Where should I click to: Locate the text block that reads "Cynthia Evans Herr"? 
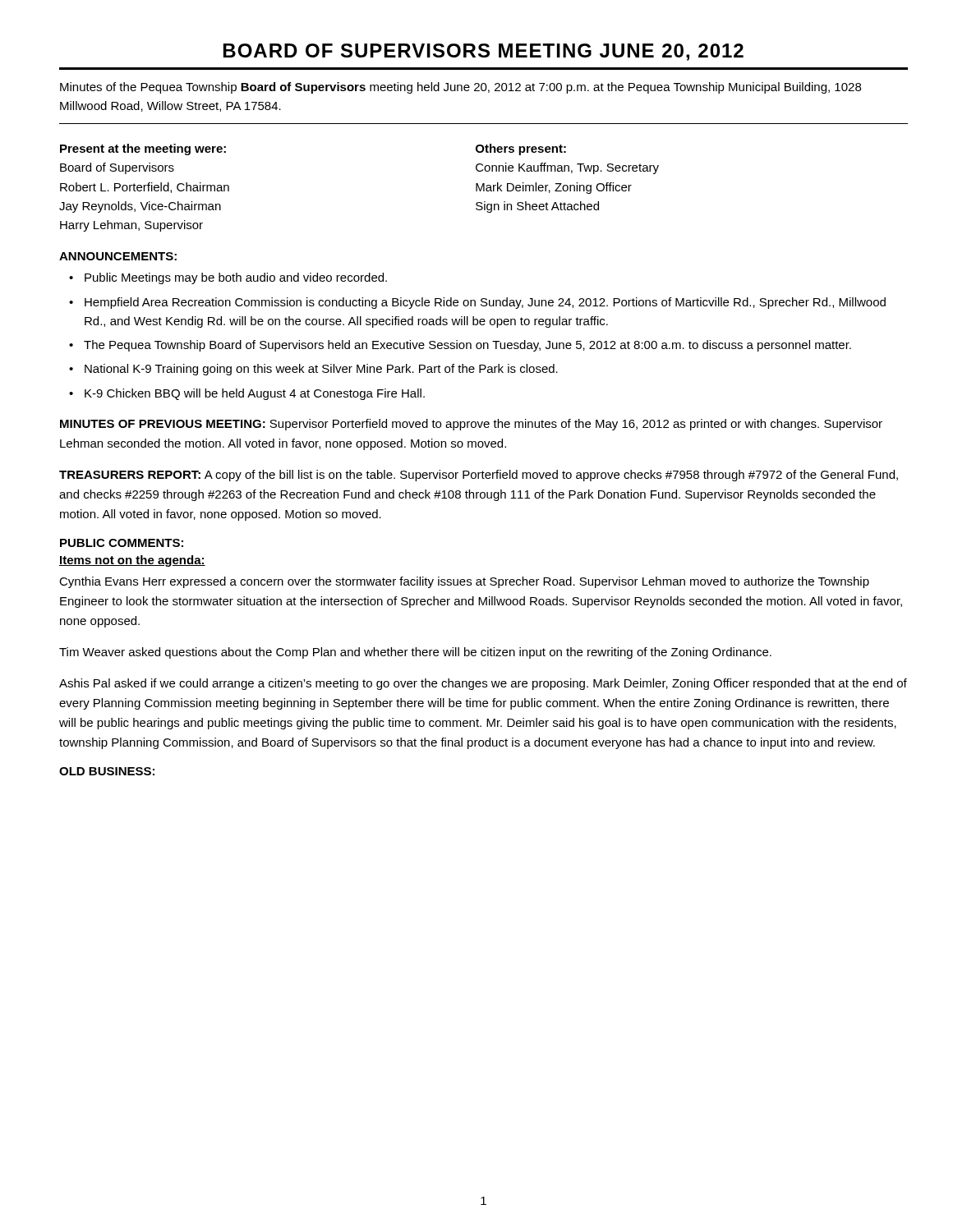tap(481, 601)
